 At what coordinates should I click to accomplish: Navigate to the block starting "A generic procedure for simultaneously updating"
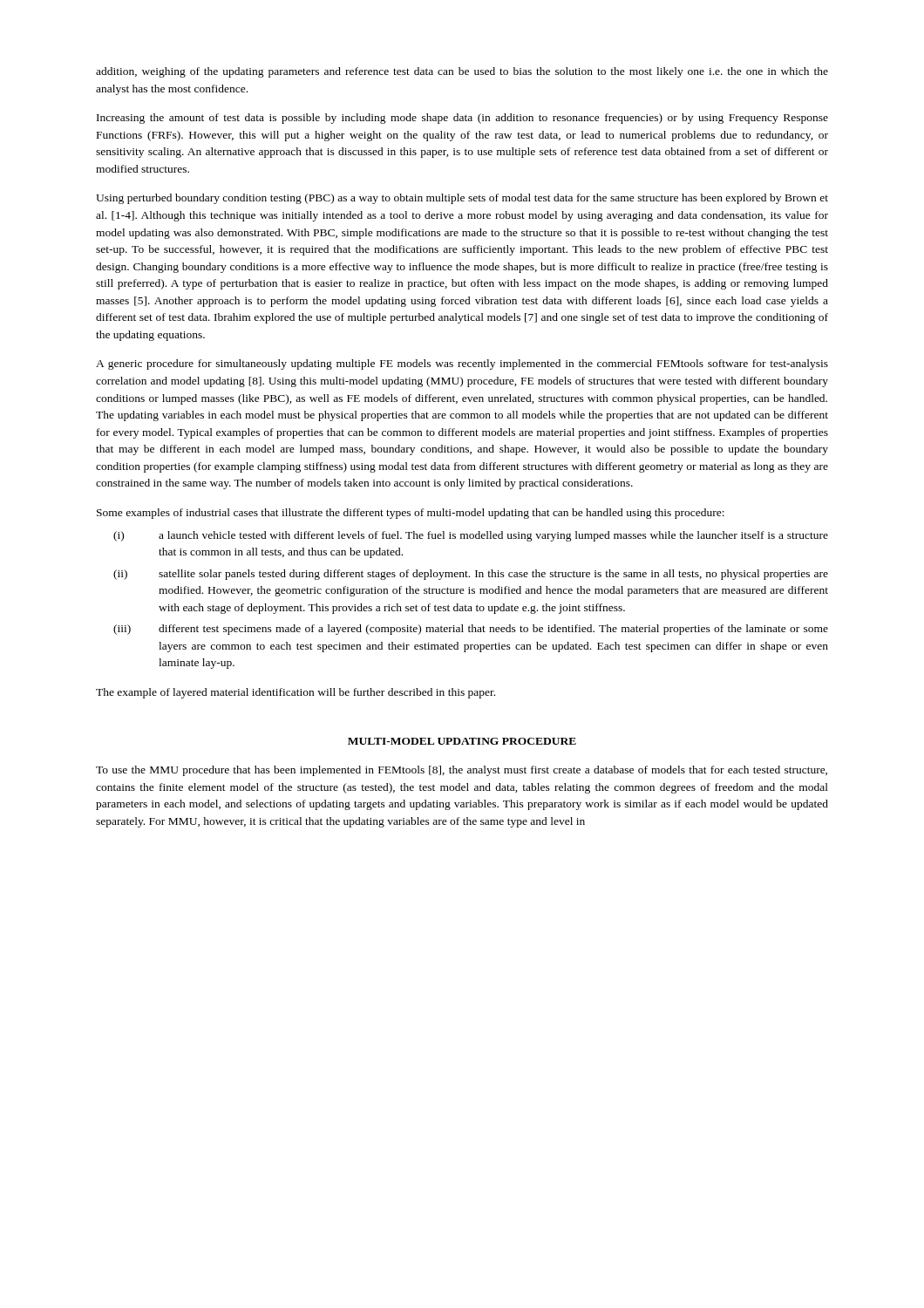point(462,423)
